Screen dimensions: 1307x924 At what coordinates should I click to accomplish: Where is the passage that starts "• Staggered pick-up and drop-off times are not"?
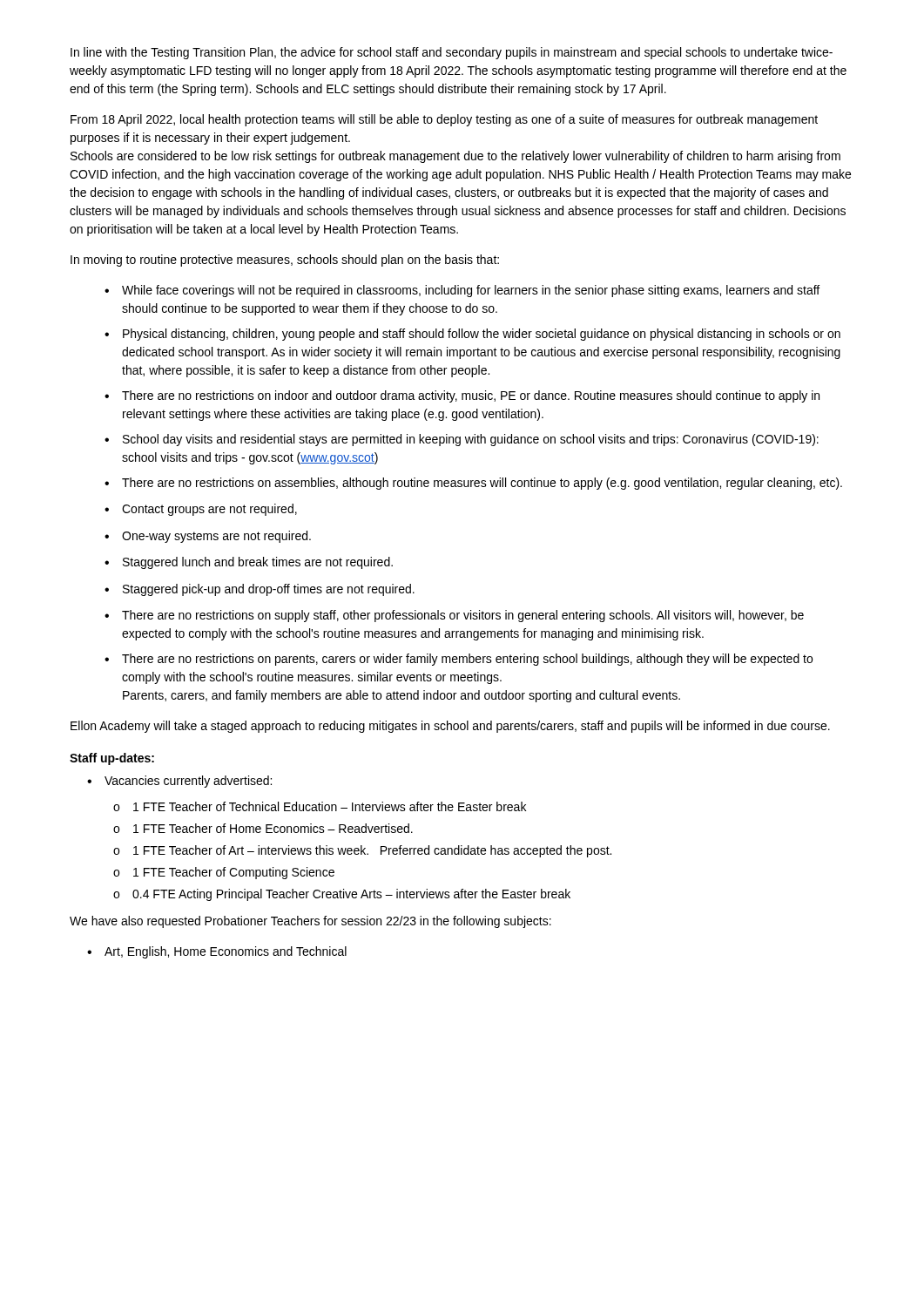pos(260,590)
